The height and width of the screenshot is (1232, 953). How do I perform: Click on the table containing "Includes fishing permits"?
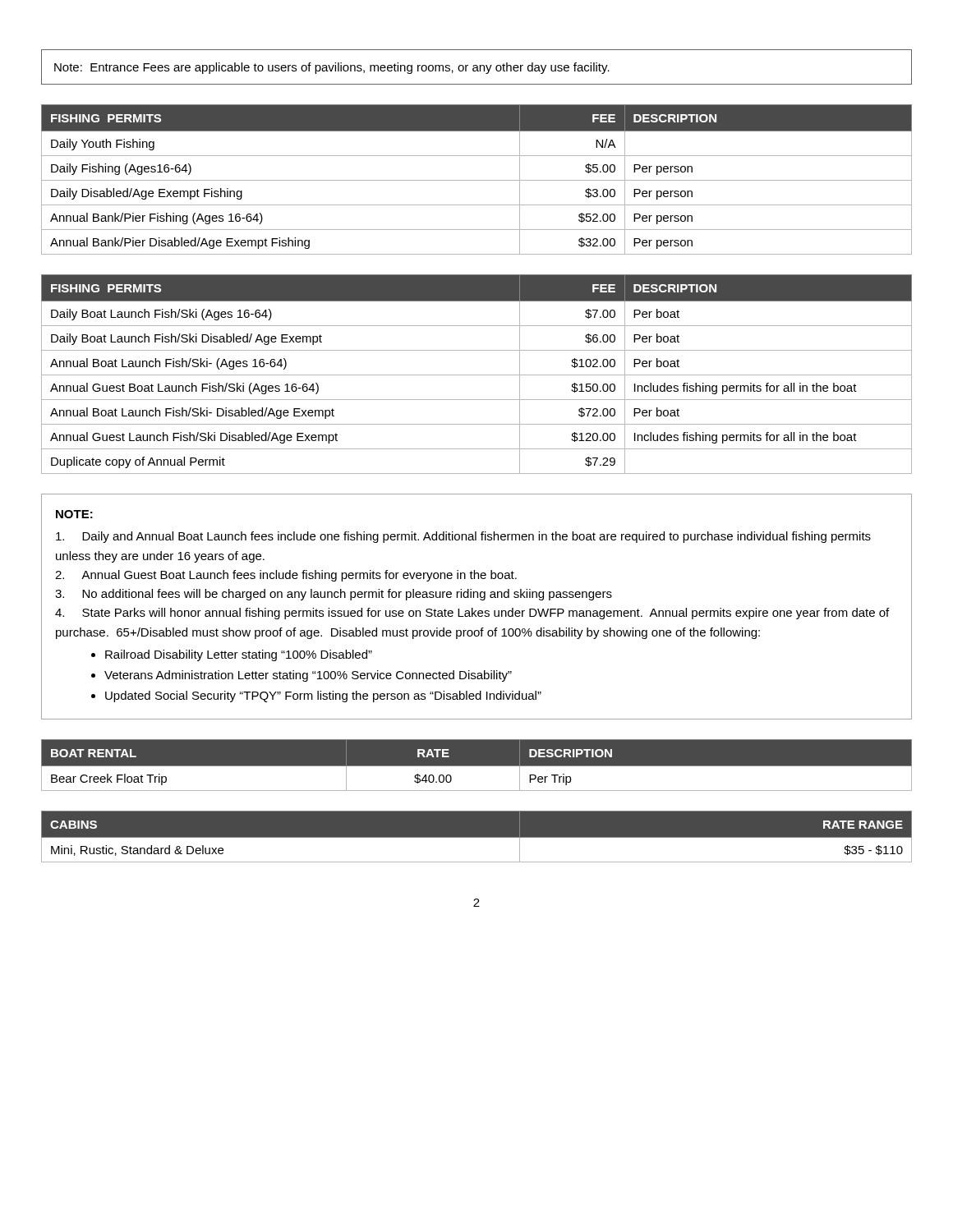point(476,374)
